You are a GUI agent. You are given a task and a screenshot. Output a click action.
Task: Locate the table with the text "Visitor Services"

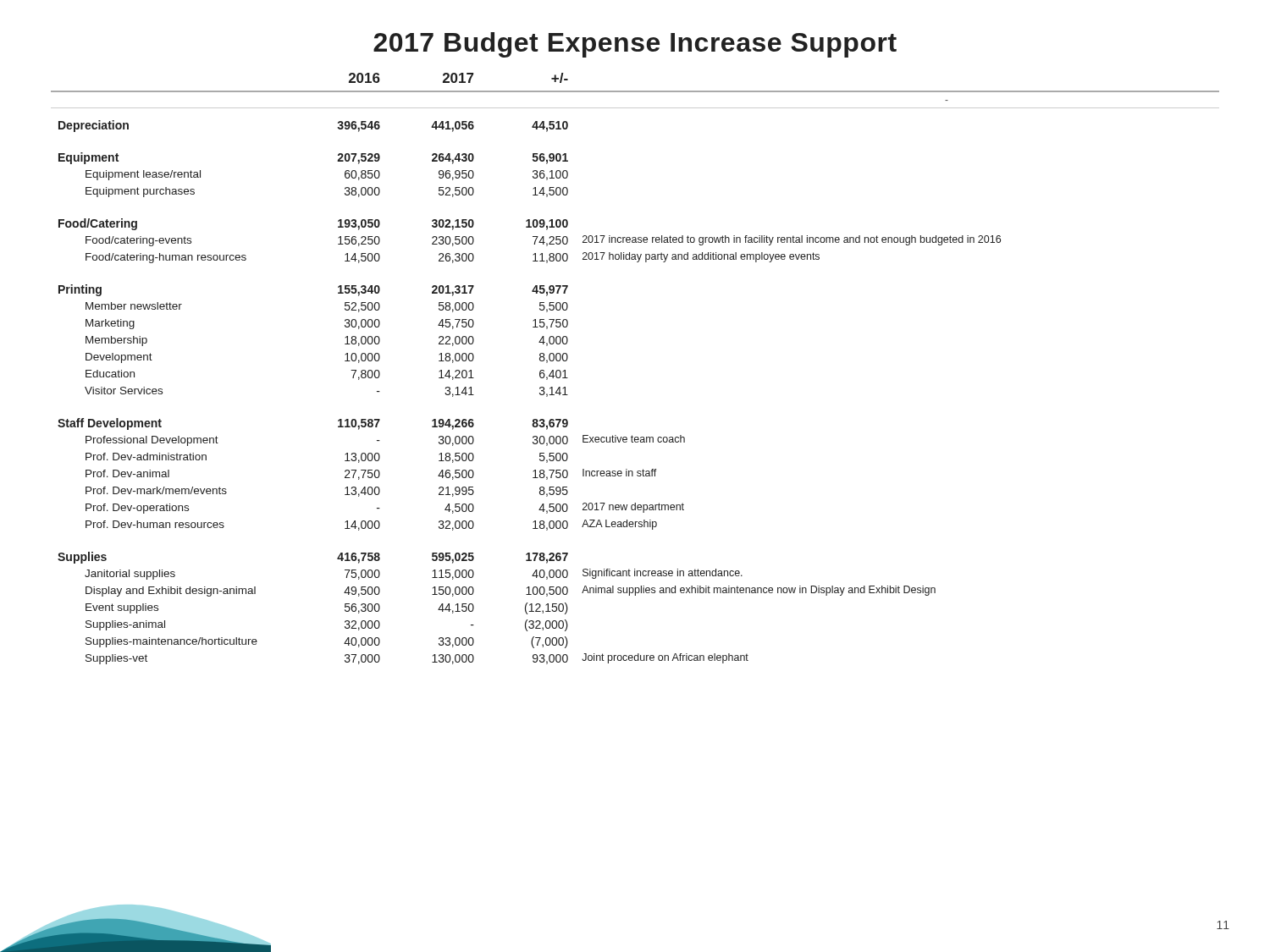point(635,367)
